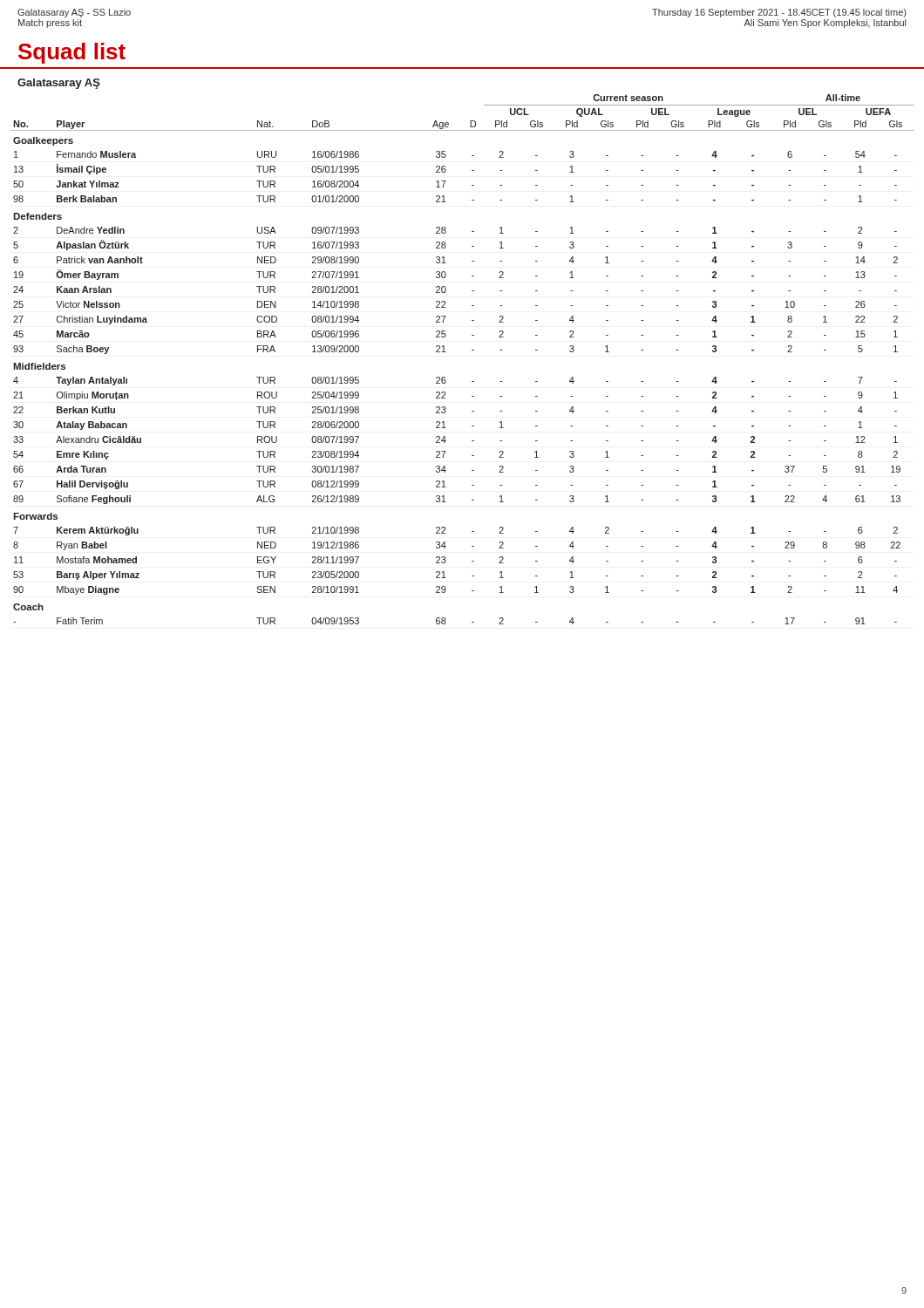
Task: Find the table that mentions "Christian Luyindama"
Action: [462, 360]
